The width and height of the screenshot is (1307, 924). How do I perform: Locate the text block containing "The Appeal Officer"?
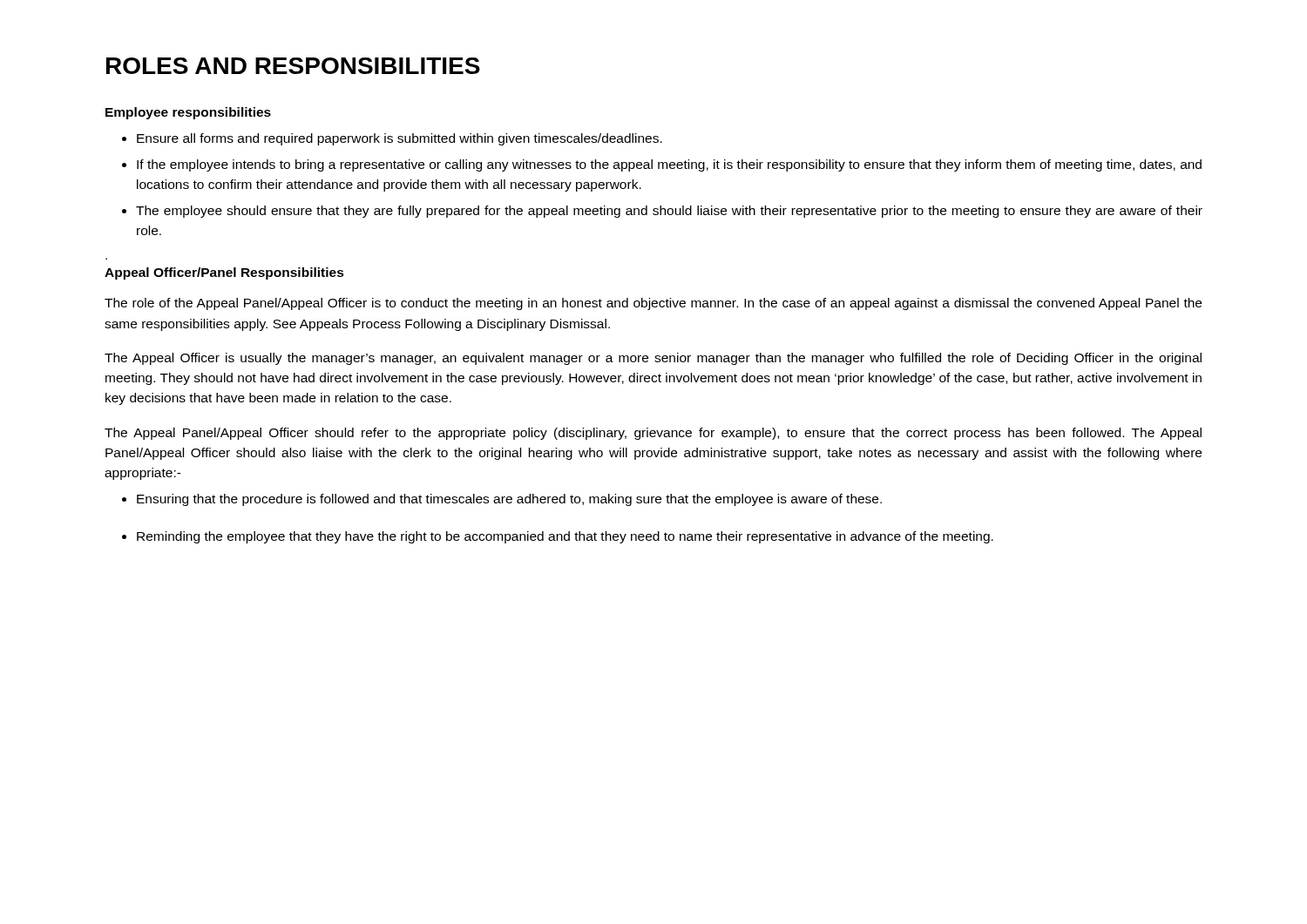pos(654,378)
